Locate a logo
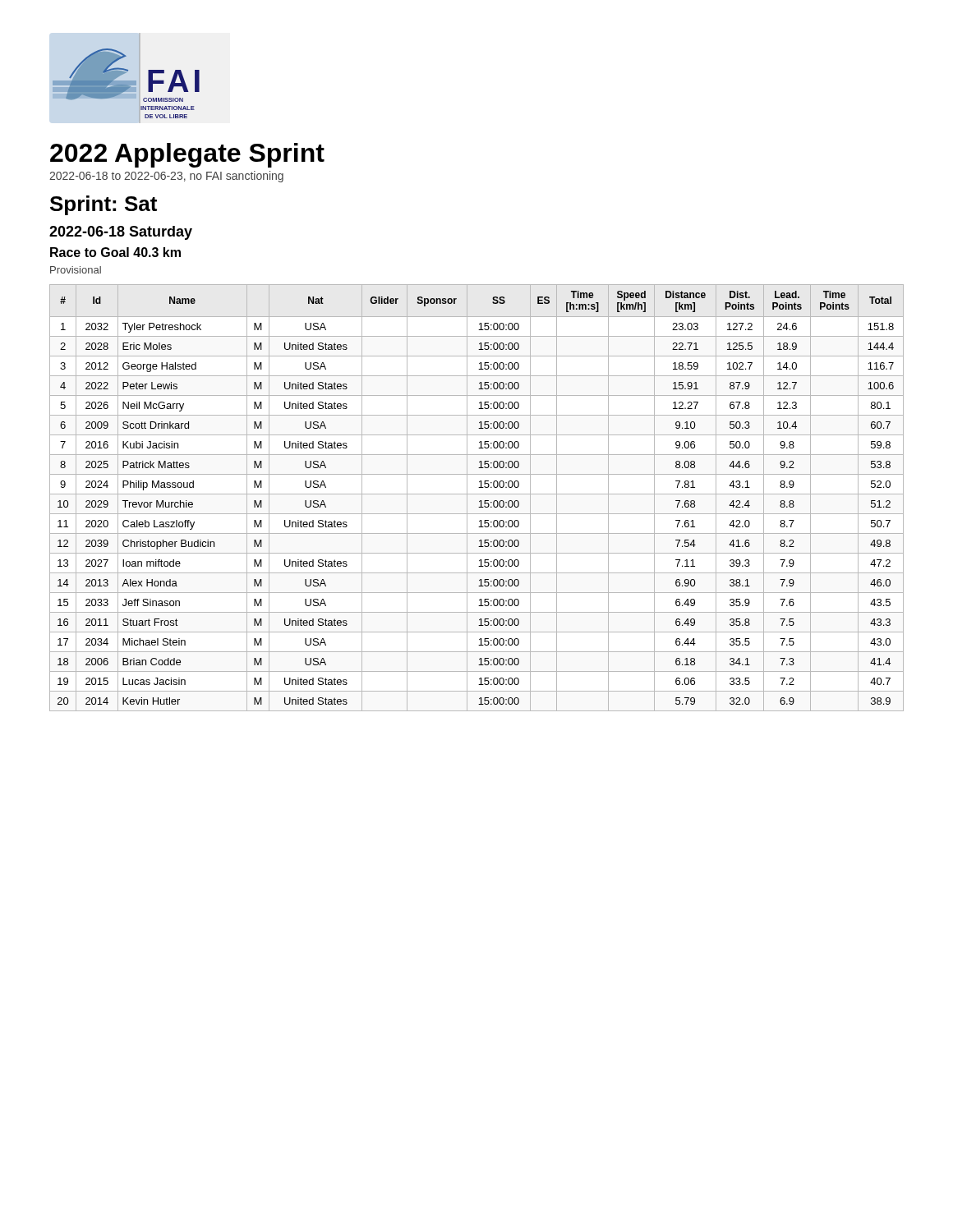 (140, 78)
